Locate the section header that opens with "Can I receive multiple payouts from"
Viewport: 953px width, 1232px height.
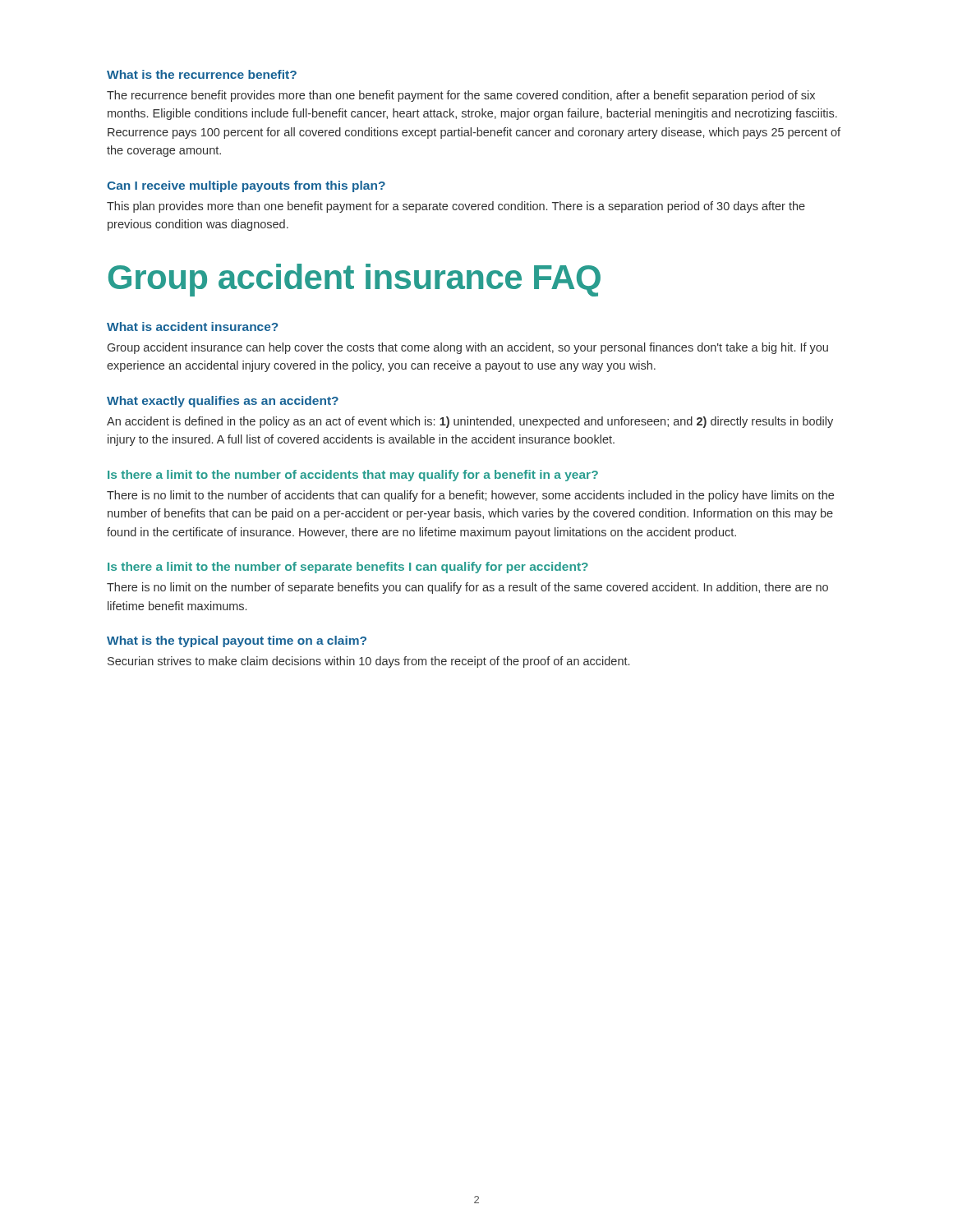(x=246, y=186)
